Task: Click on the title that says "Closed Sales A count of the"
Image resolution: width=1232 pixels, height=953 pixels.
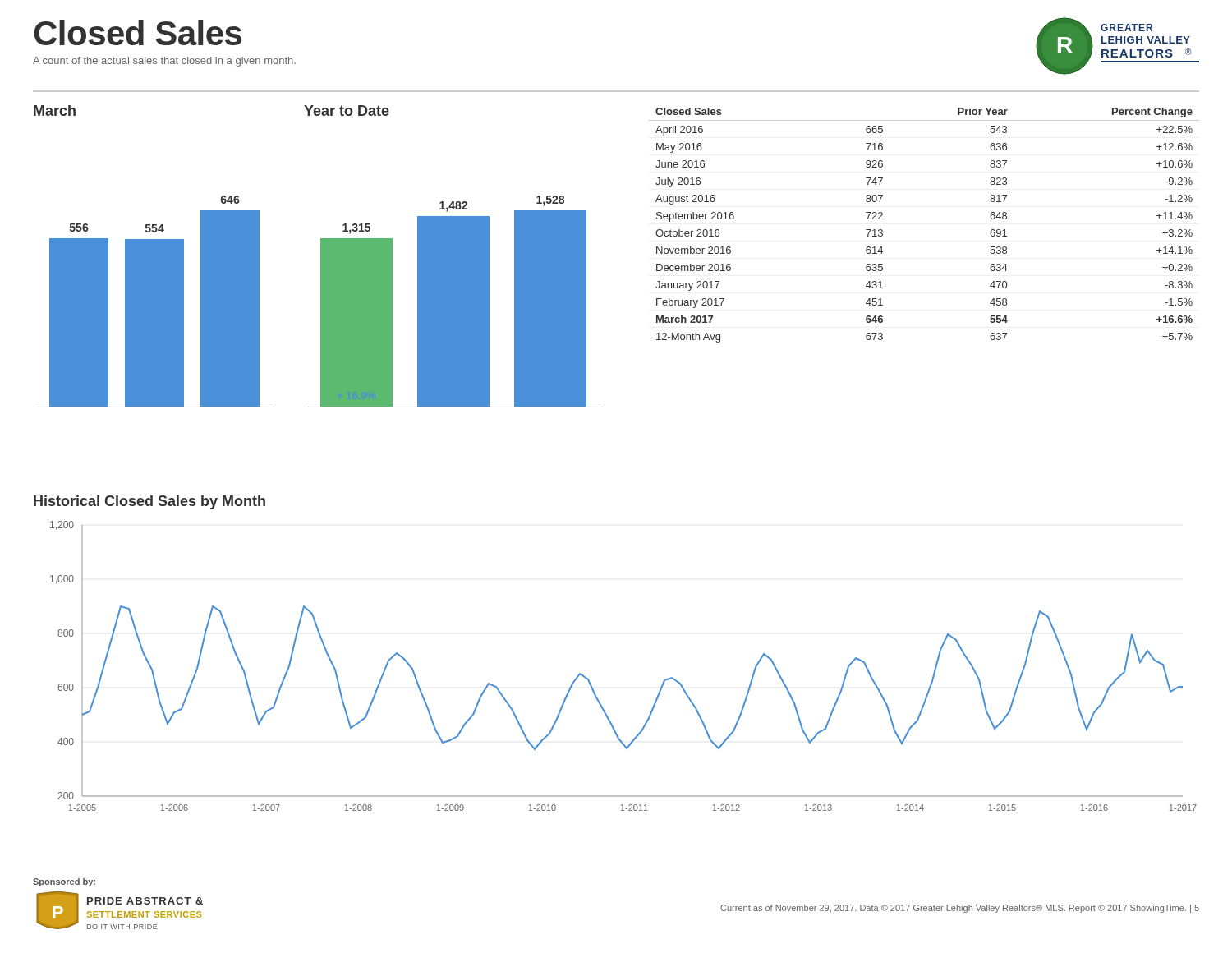Action: tap(165, 41)
